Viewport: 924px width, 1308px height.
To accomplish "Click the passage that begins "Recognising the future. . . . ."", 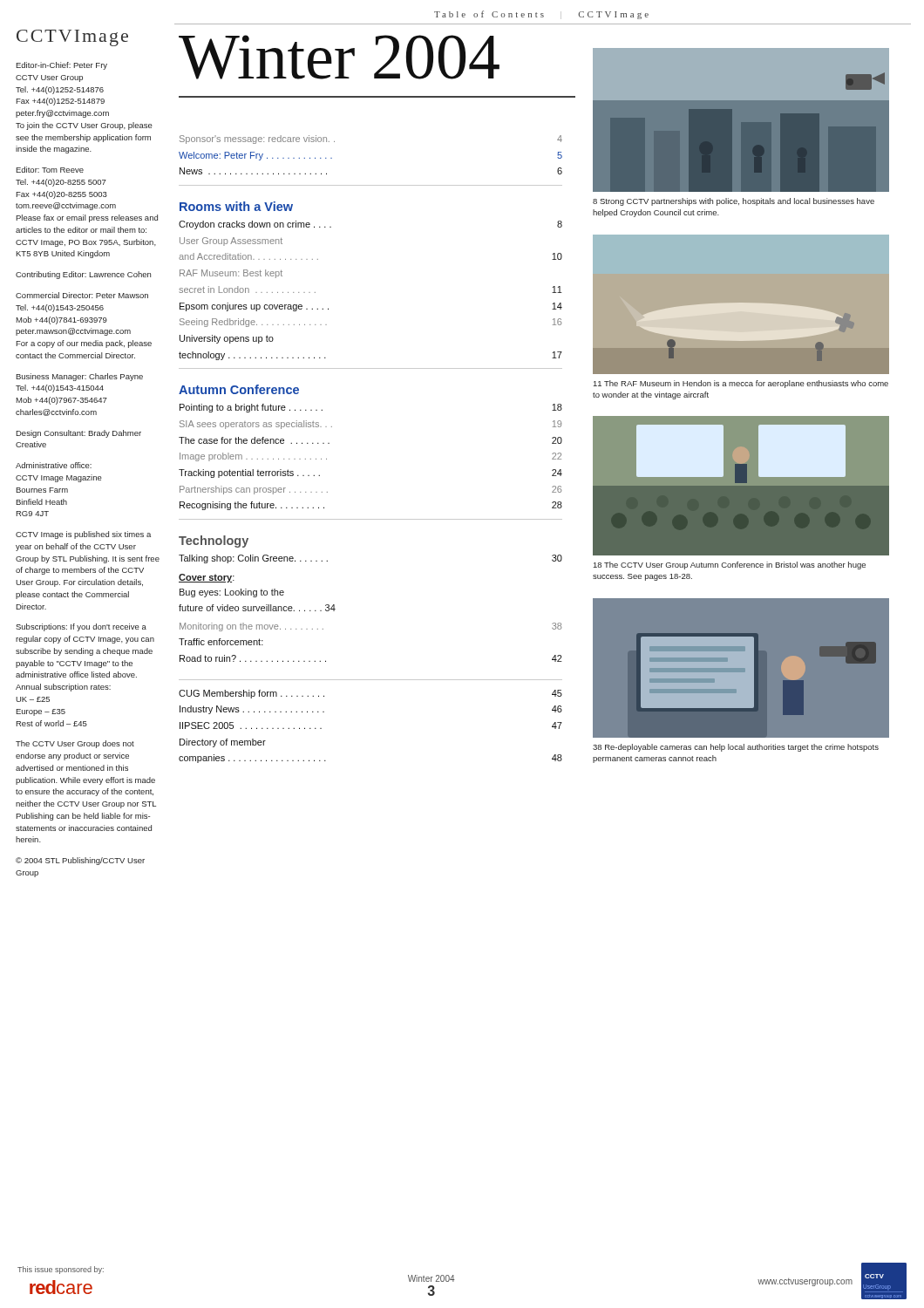I will (228, 504).
